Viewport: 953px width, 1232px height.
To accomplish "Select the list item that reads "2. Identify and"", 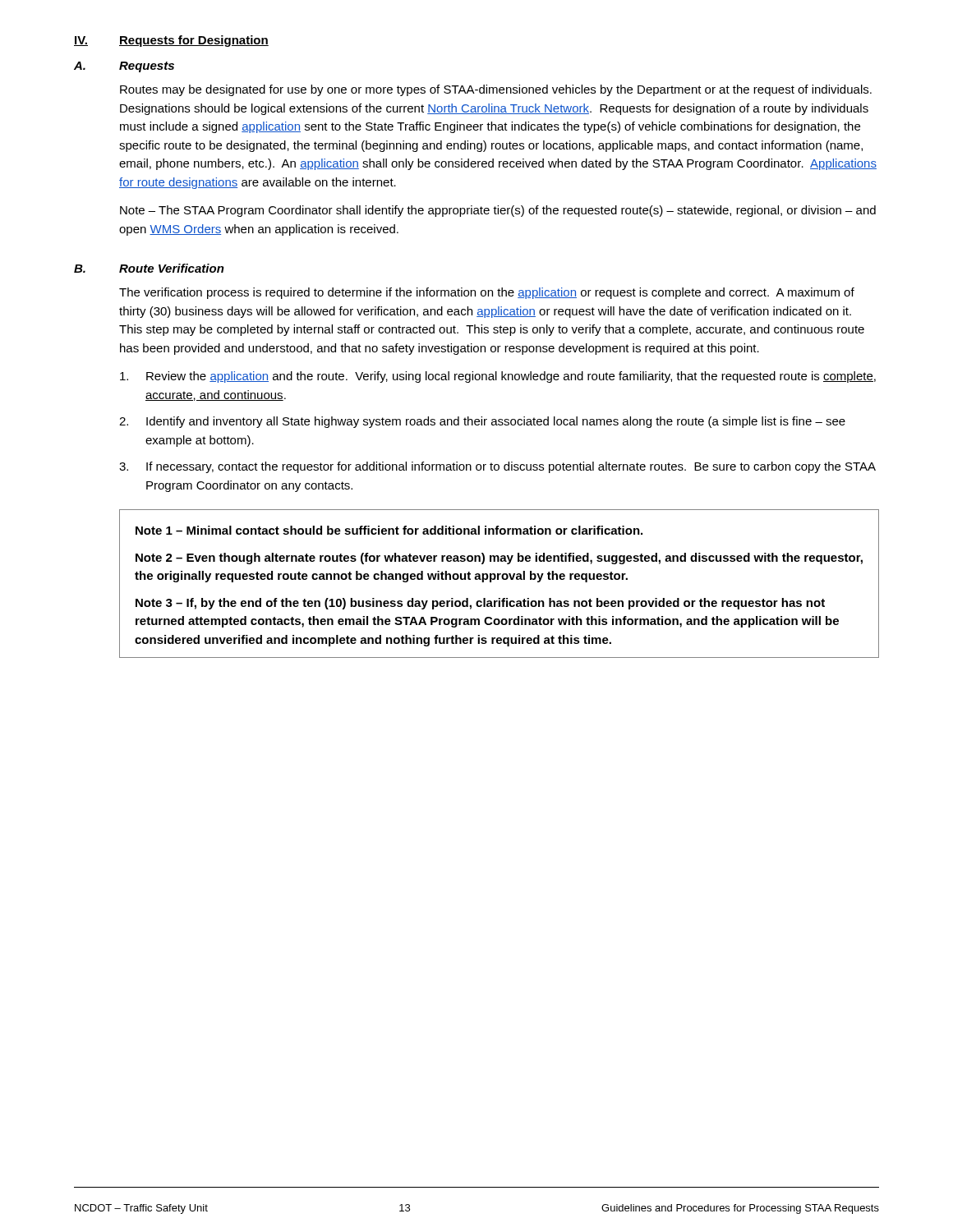I will [x=499, y=431].
